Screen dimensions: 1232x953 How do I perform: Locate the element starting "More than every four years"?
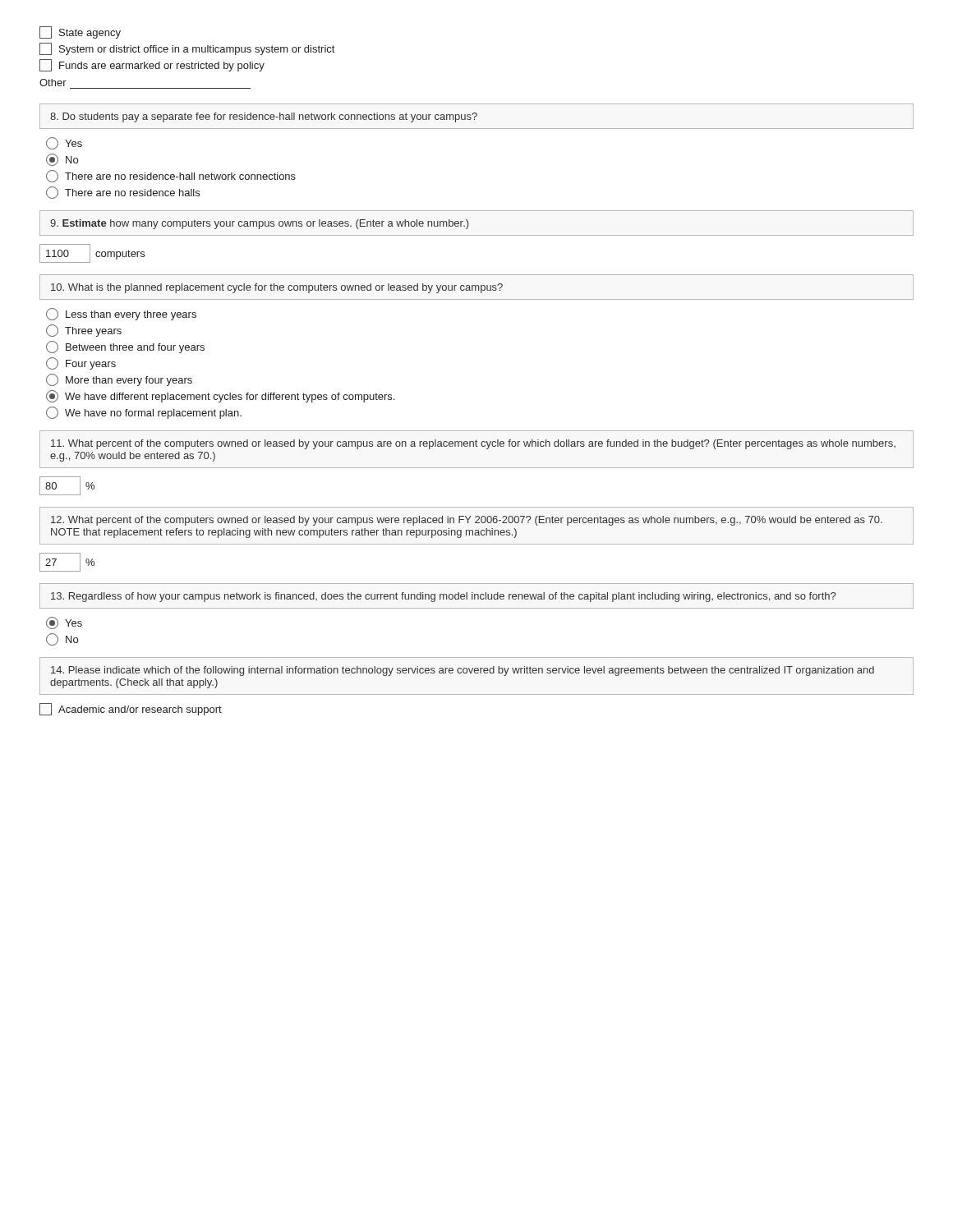[119, 380]
